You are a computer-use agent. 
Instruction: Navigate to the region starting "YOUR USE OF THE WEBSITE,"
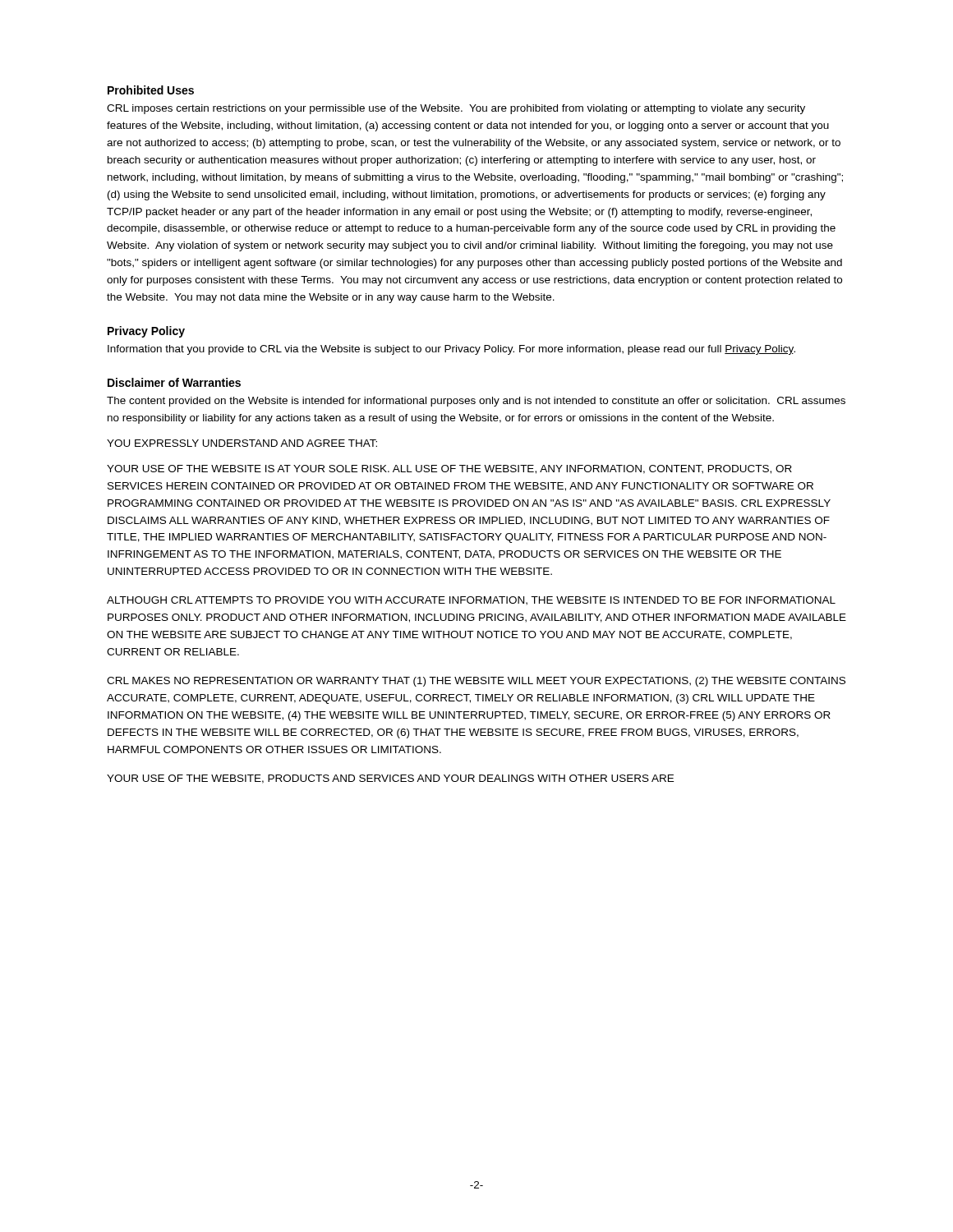click(x=391, y=778)
